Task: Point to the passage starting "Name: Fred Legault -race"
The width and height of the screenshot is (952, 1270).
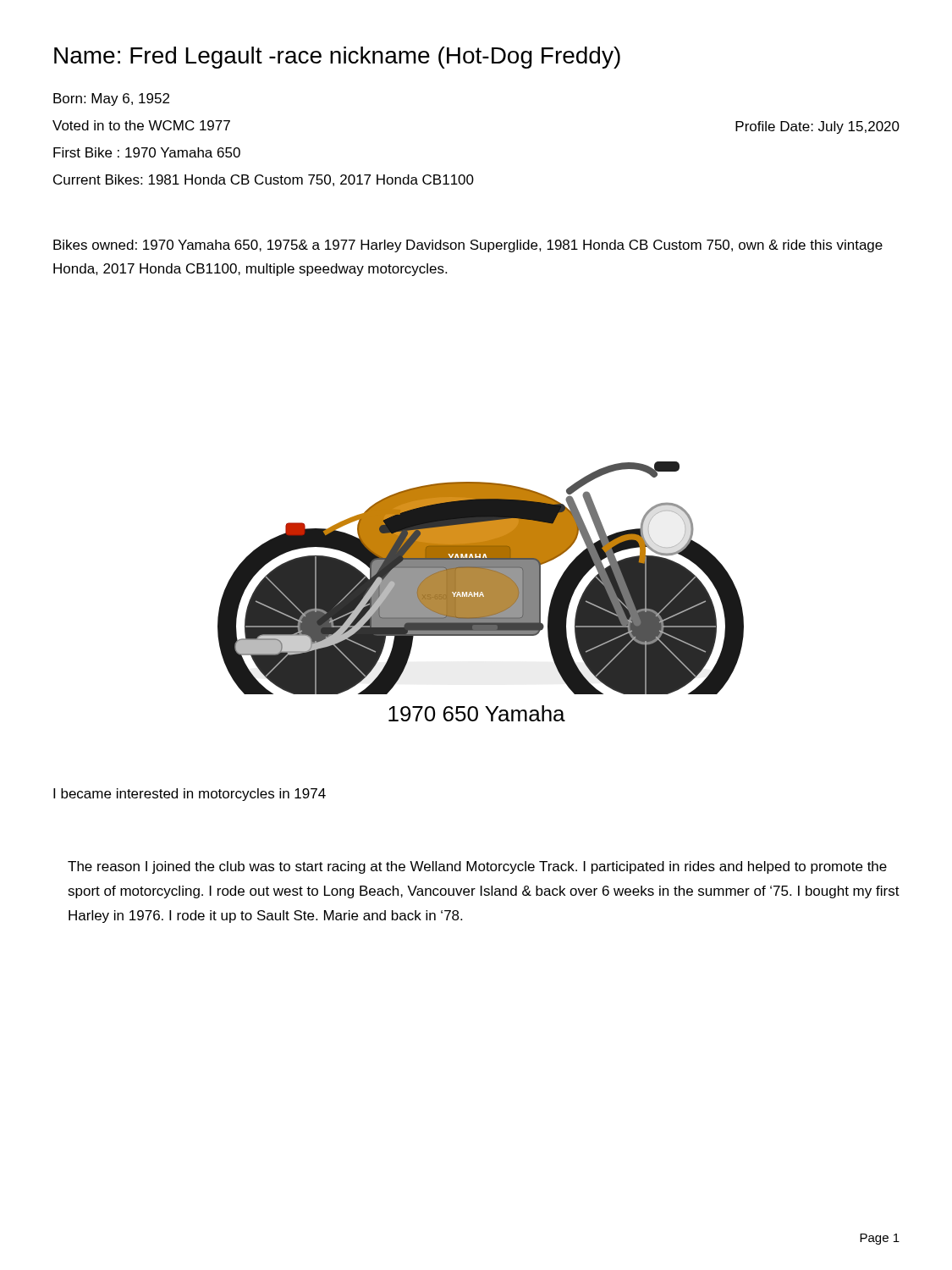Action: (x=337, y=55)
